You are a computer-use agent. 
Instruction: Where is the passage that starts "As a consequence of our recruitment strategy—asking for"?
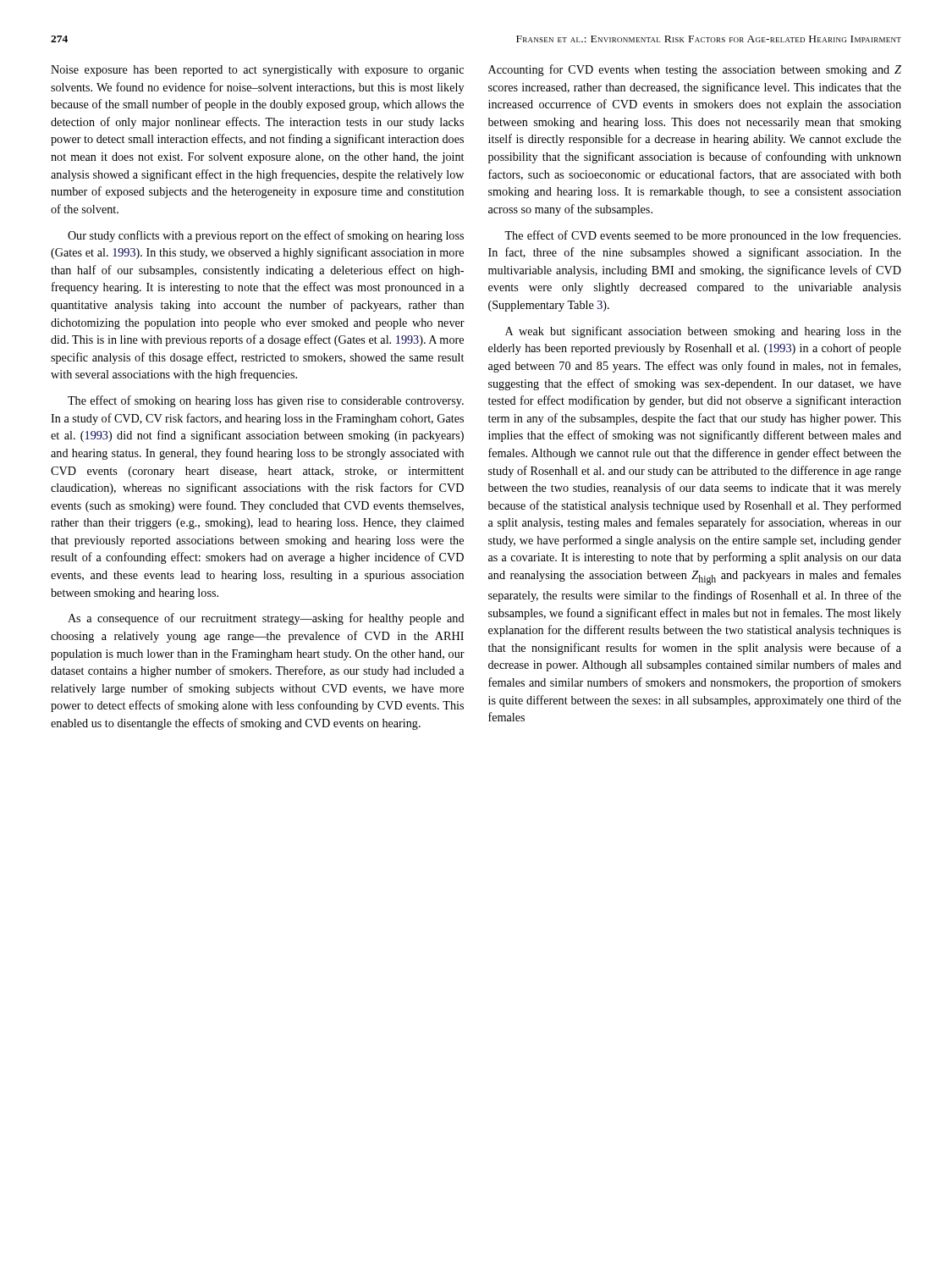point(257,671)
